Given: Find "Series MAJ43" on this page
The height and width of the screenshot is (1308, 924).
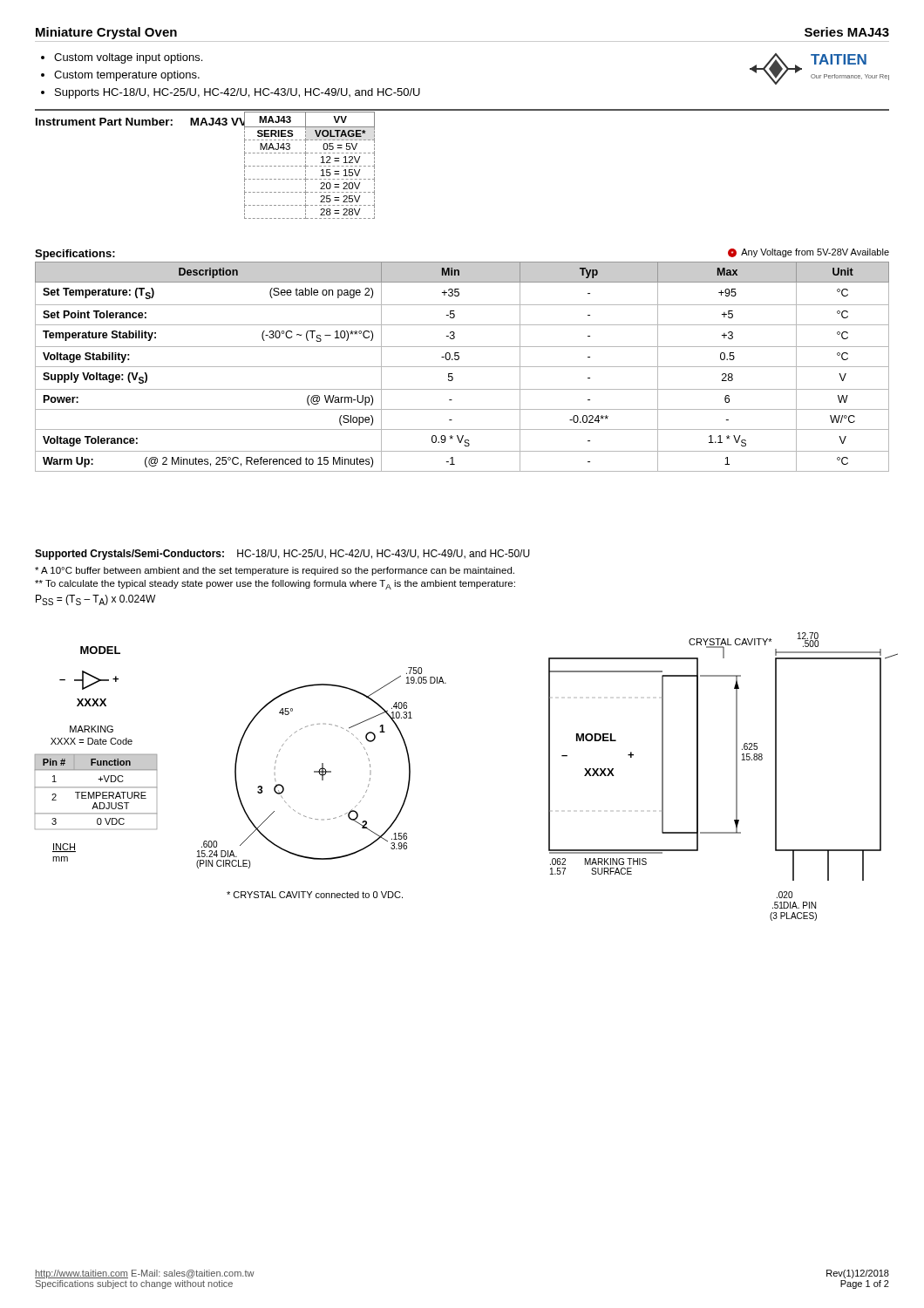Looking at the screenshot, I should [x=847, y=32].
